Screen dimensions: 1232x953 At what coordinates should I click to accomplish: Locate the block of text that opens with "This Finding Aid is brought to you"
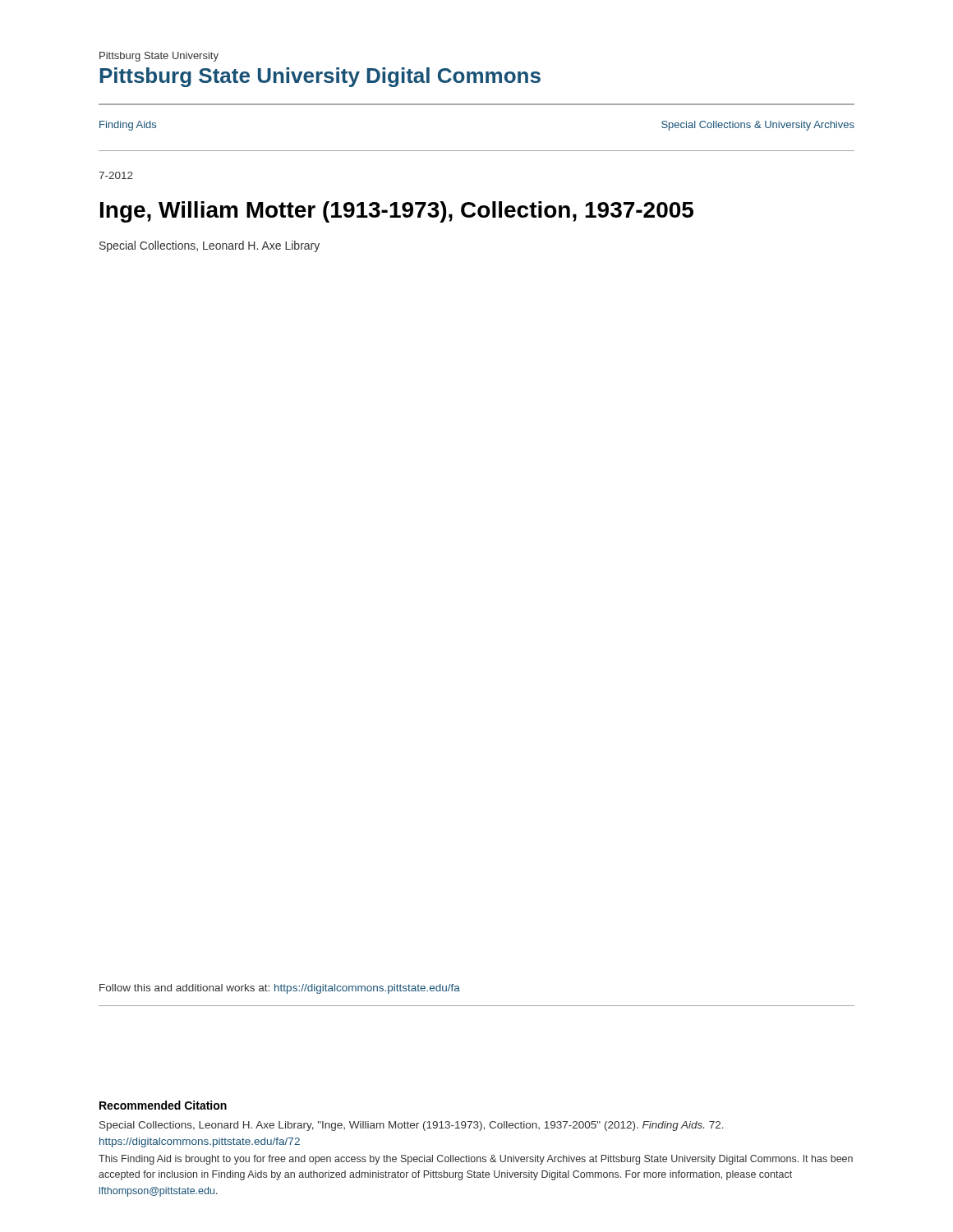click(476, 1175)
